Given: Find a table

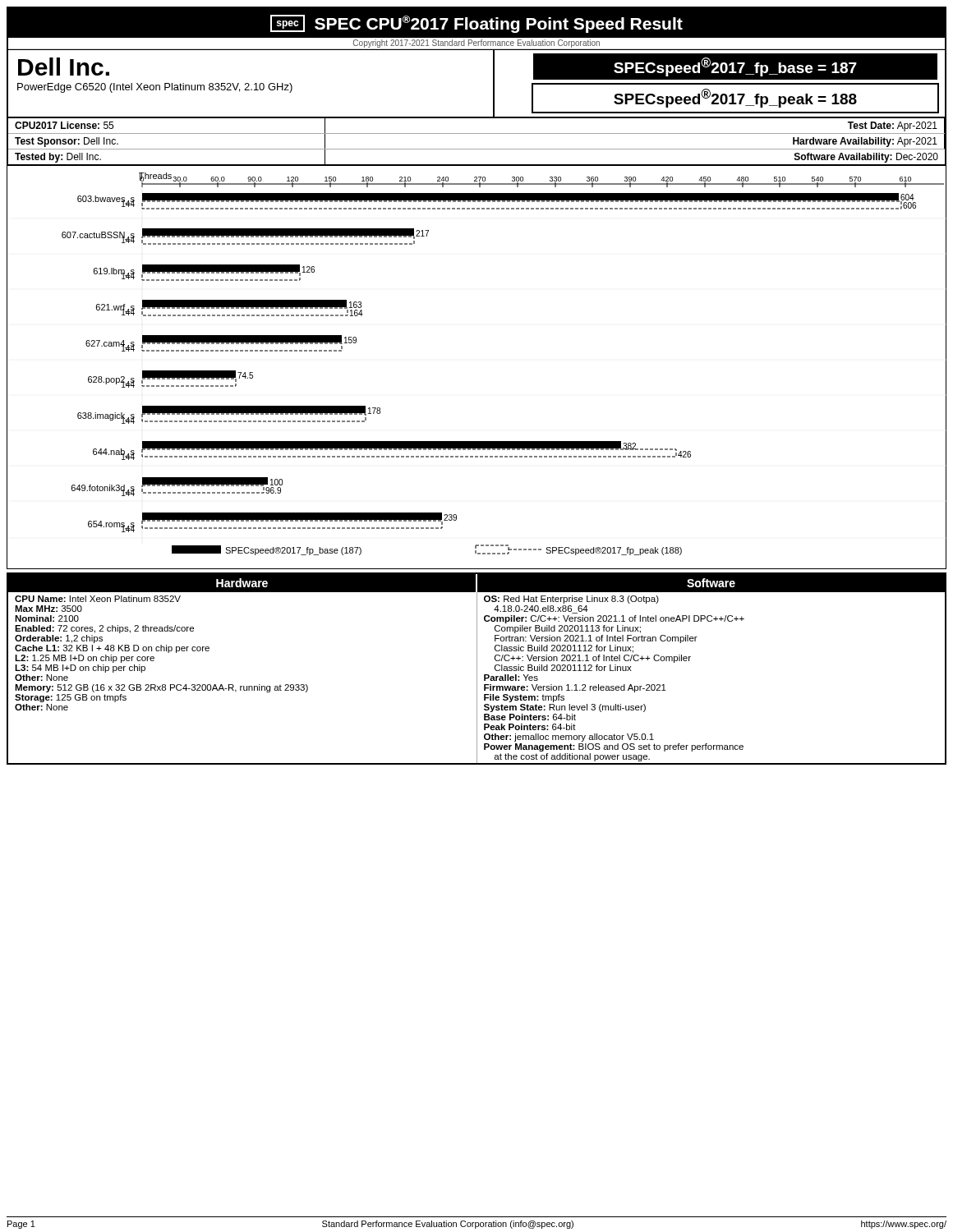Looking at the screenshot, I should [476, 668].
